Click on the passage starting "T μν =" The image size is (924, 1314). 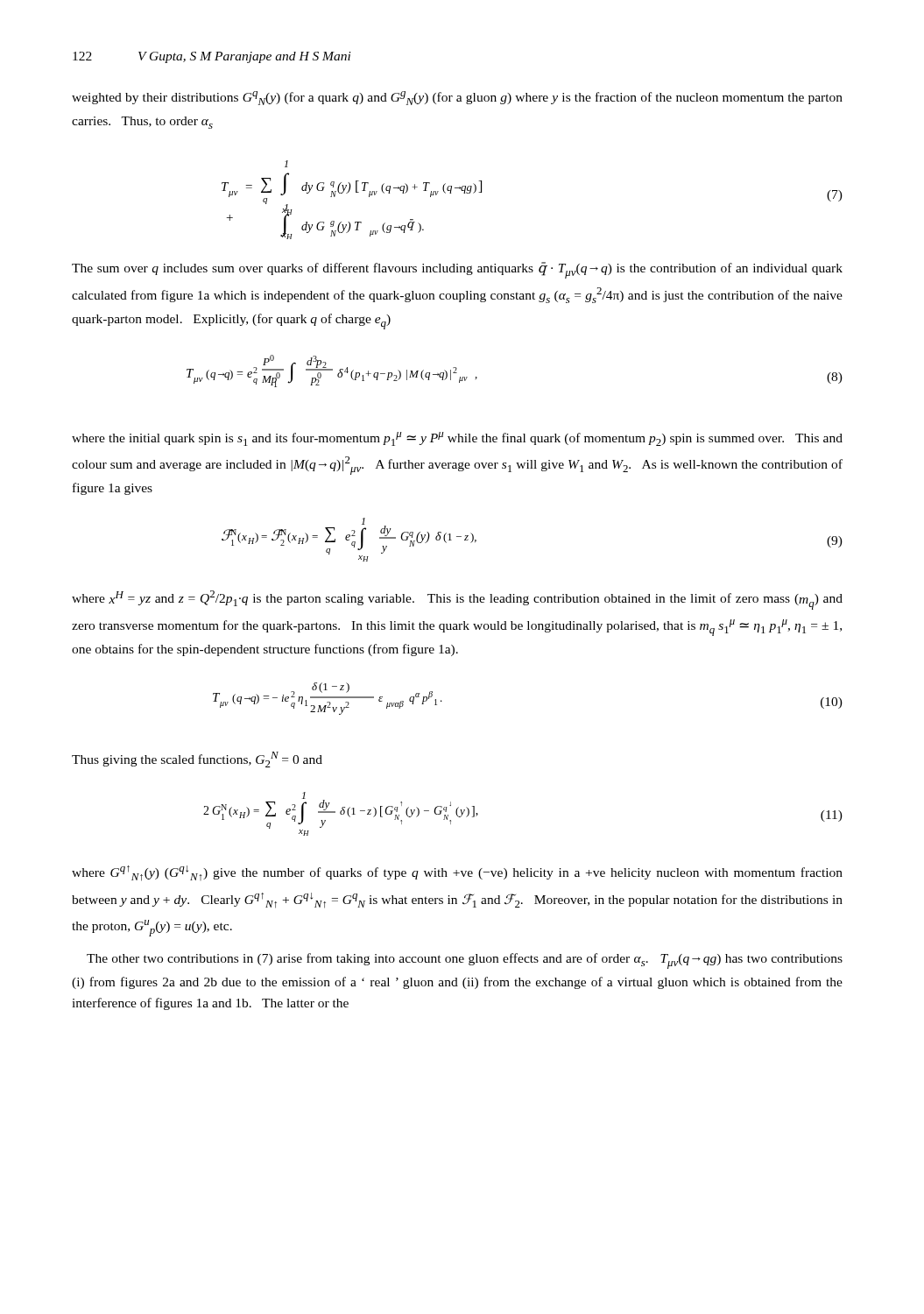pos(286,164)
